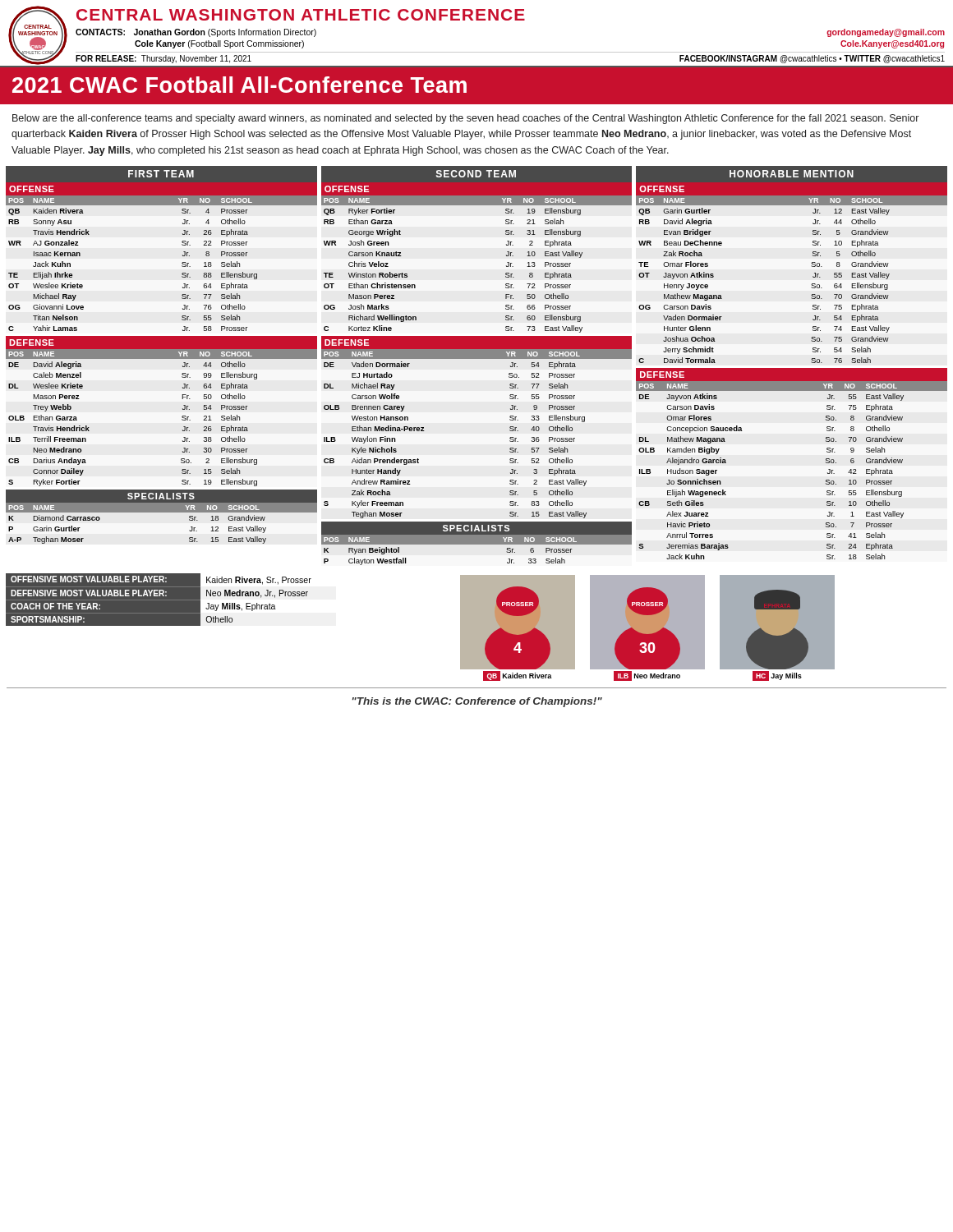Select the region starting "SECOND TEAM"

[476, 174]
